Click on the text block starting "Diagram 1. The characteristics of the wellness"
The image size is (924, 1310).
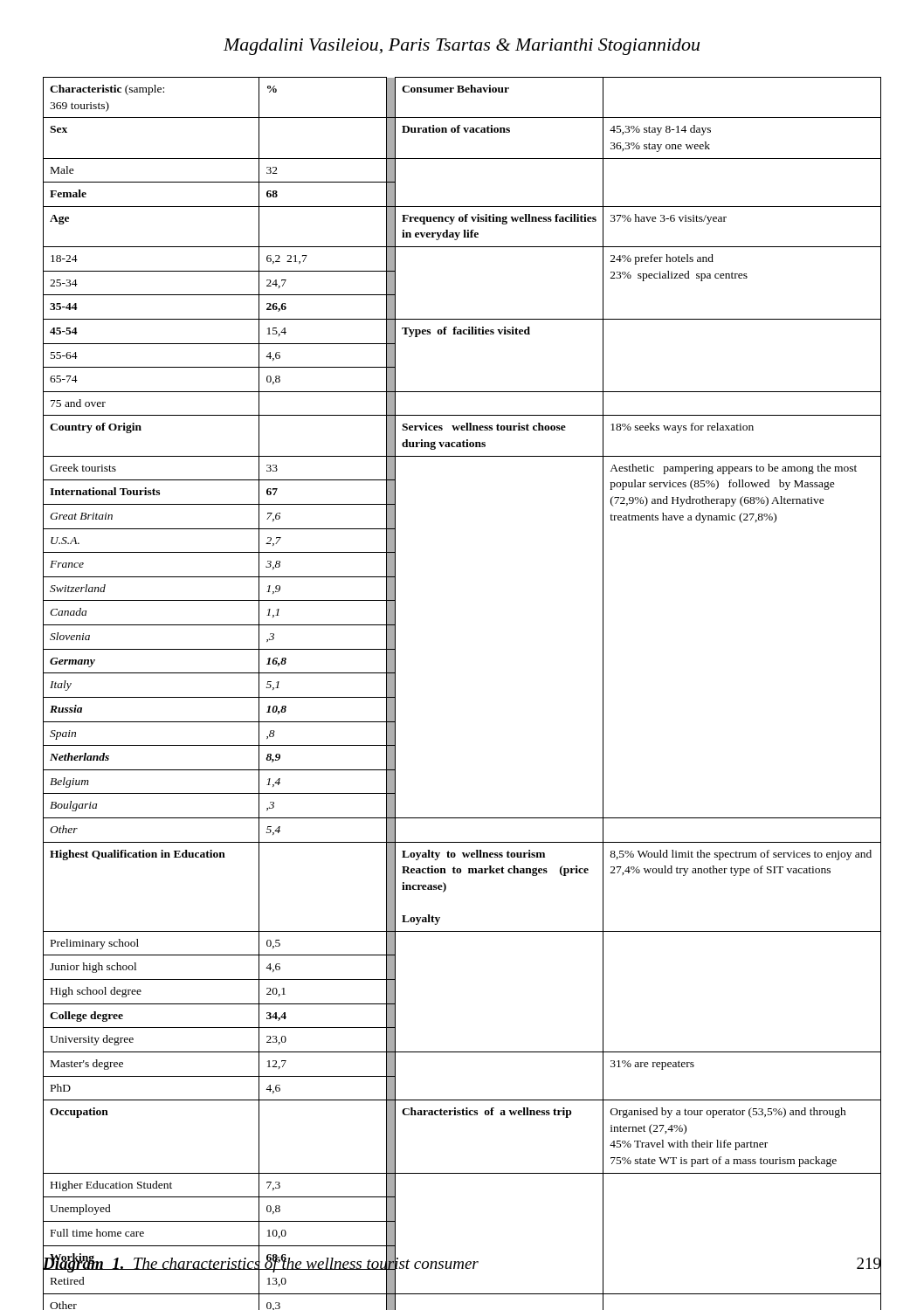tap(462, 1264)
